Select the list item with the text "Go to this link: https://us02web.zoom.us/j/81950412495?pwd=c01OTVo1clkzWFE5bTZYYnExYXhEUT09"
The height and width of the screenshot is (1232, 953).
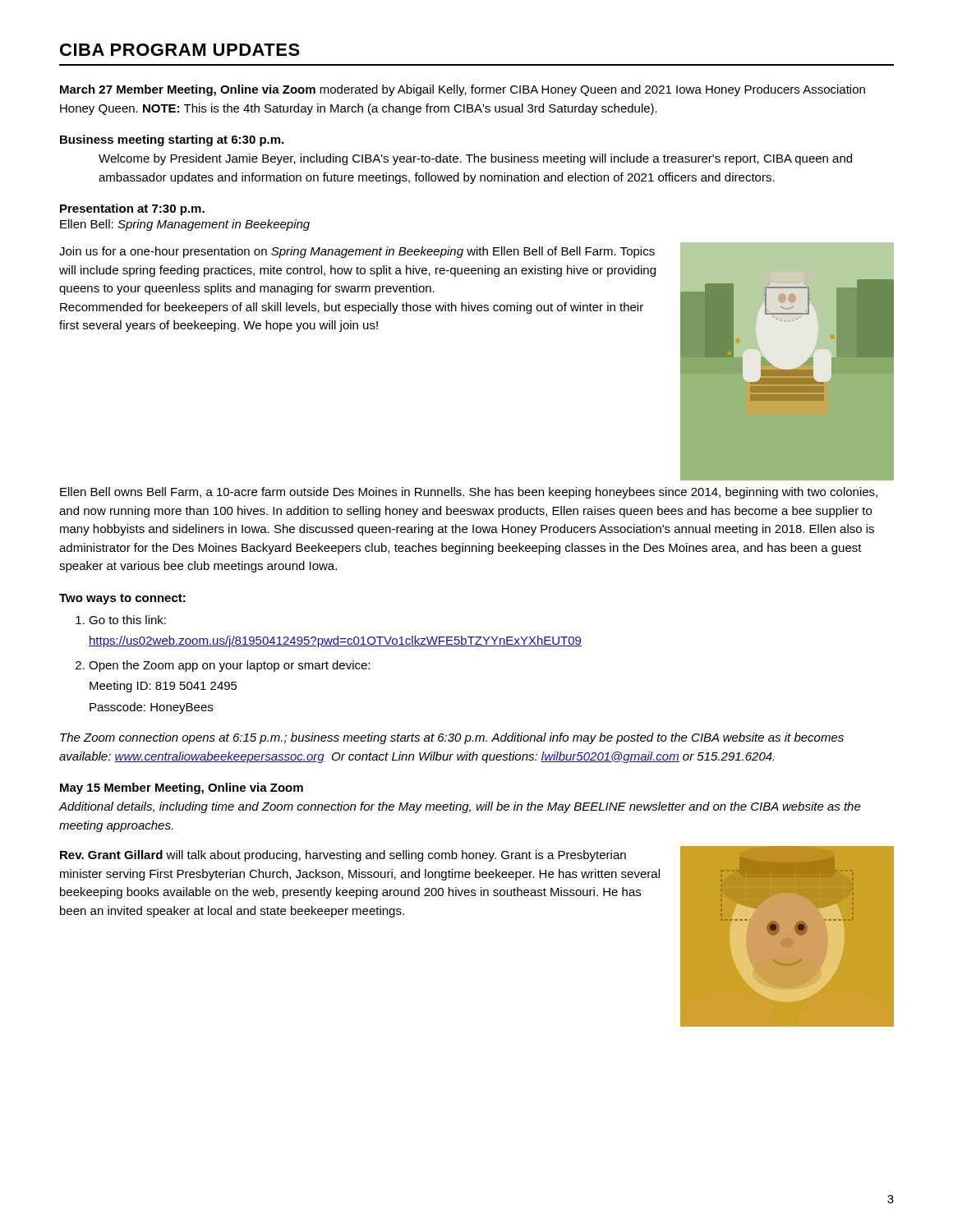[x=335, y=630]
